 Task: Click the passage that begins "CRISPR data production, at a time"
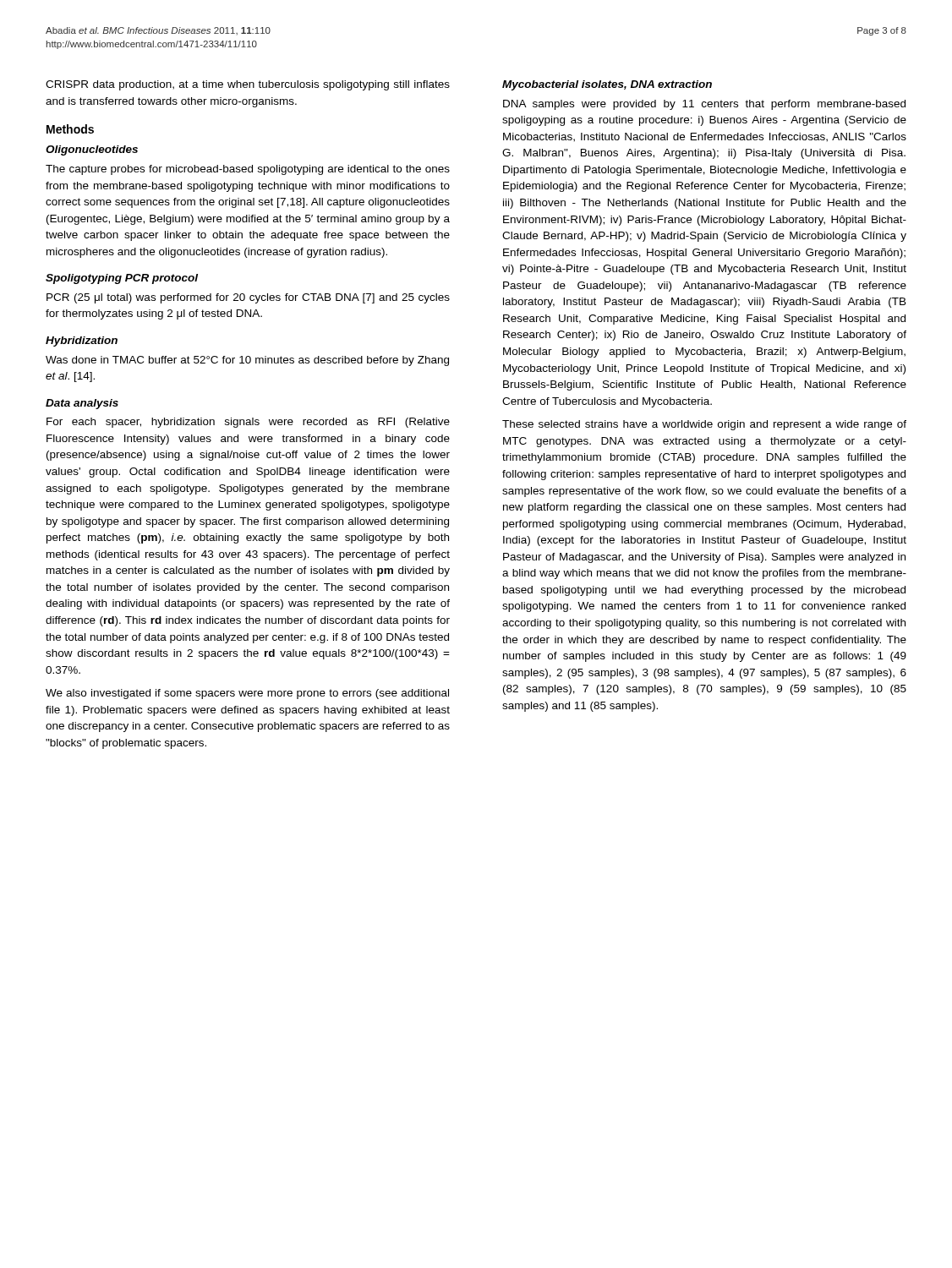248,93
